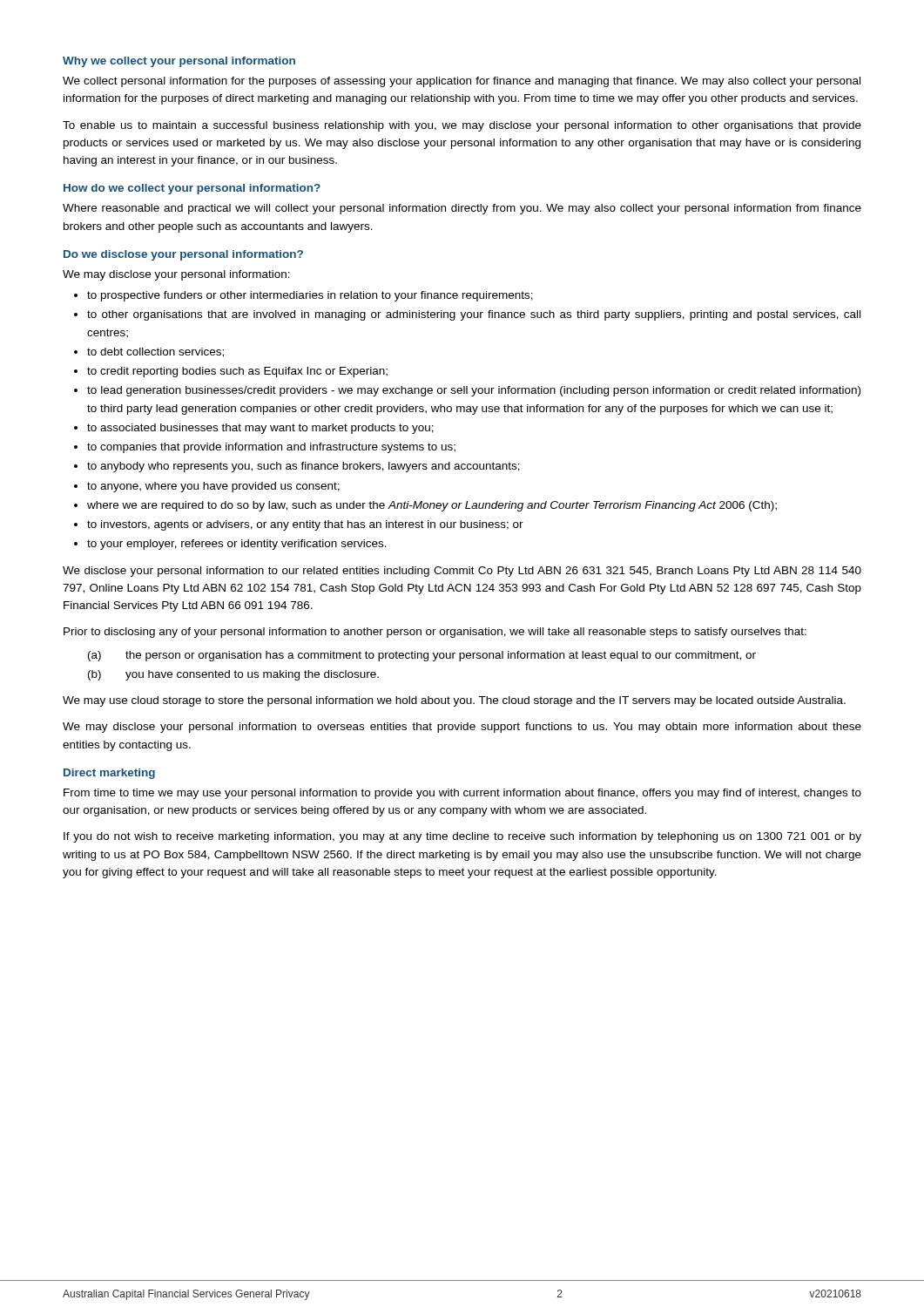Where is the passage that starts "We disclose your personal information to"?
Image resolution: width=924 pixels, height=1307 pixels.
[x=462, y=587]
